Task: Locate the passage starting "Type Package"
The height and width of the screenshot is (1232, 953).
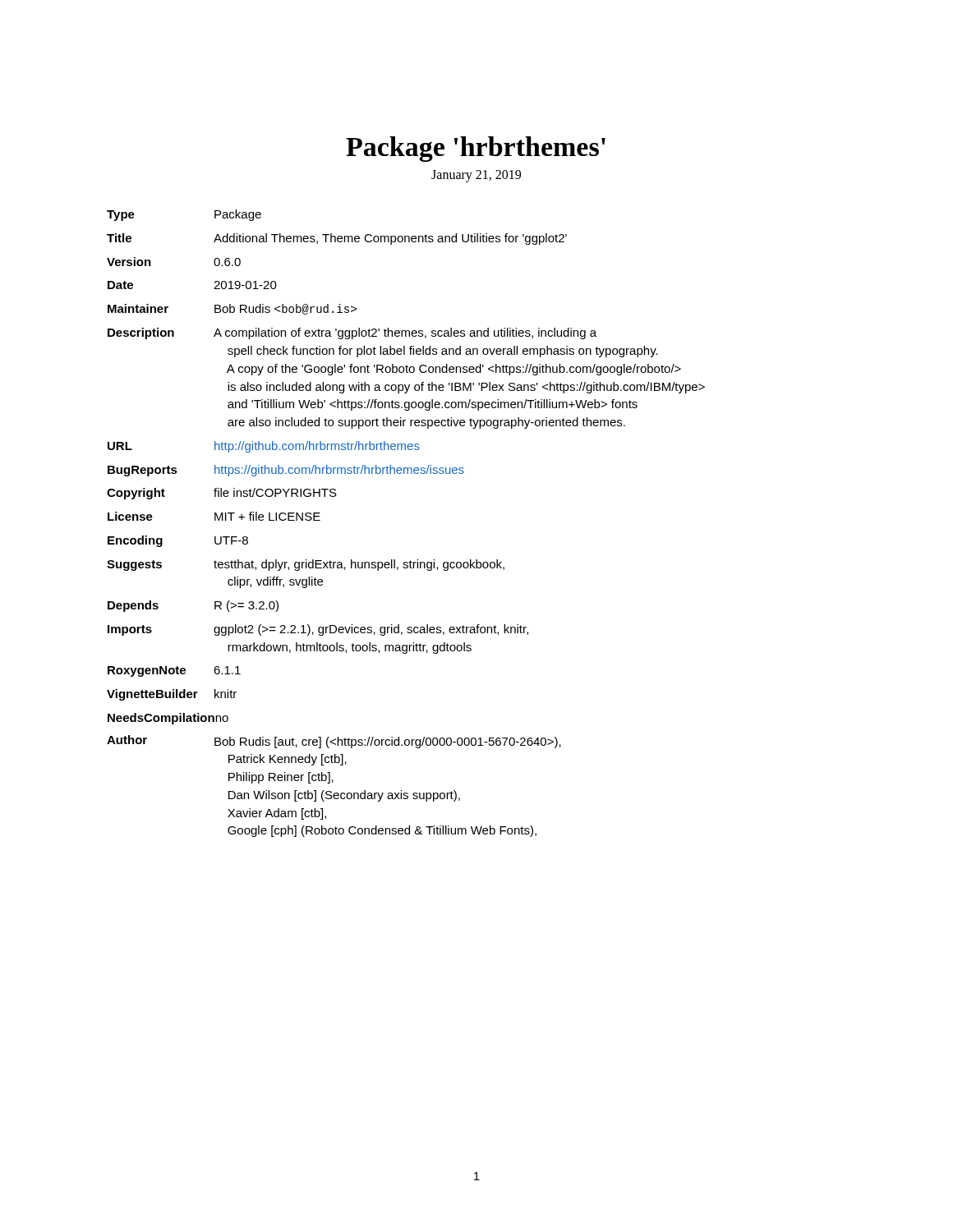Action: (x=123, y=215)
